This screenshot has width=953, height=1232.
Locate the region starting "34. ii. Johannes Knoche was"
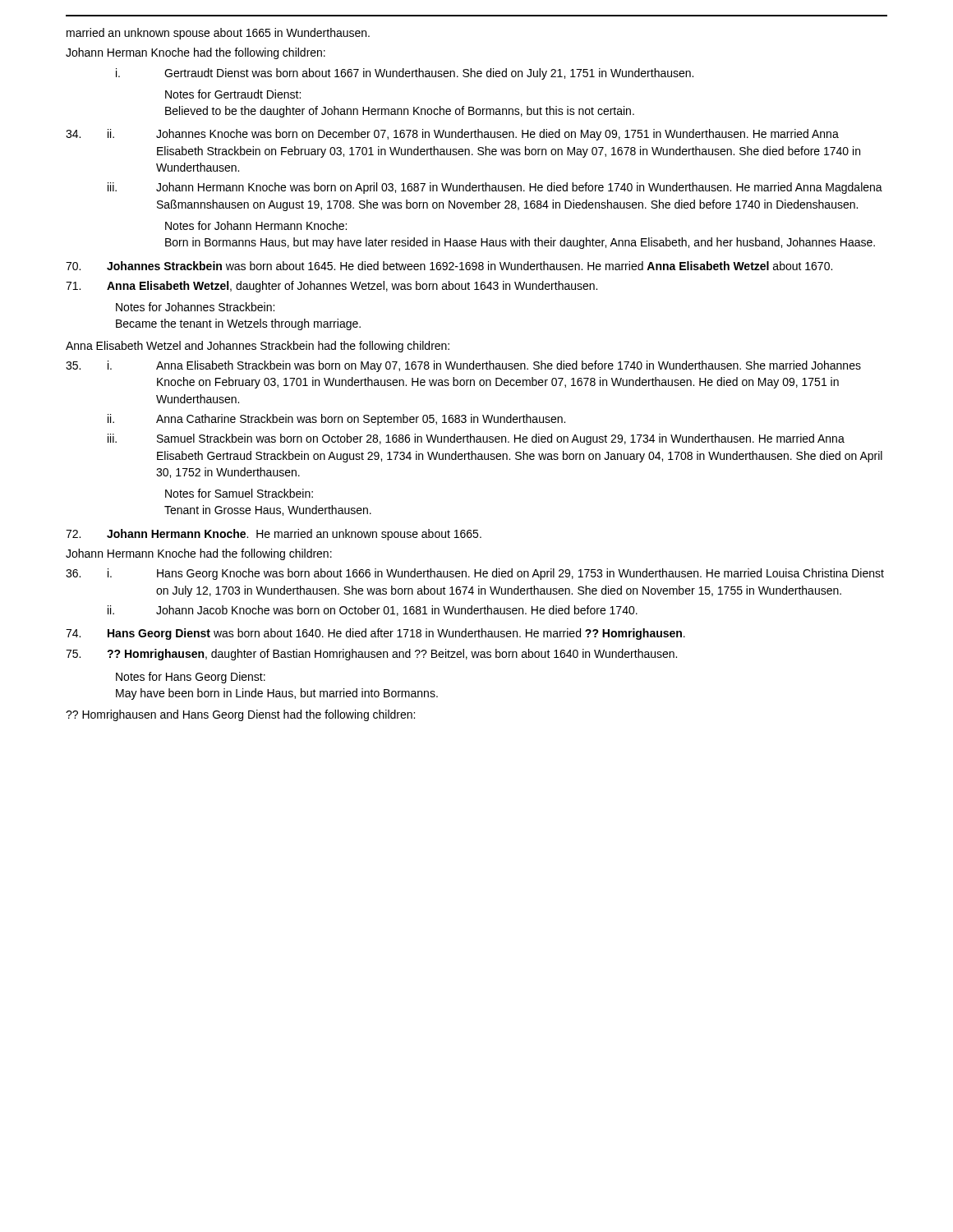[x=476, y=151]
